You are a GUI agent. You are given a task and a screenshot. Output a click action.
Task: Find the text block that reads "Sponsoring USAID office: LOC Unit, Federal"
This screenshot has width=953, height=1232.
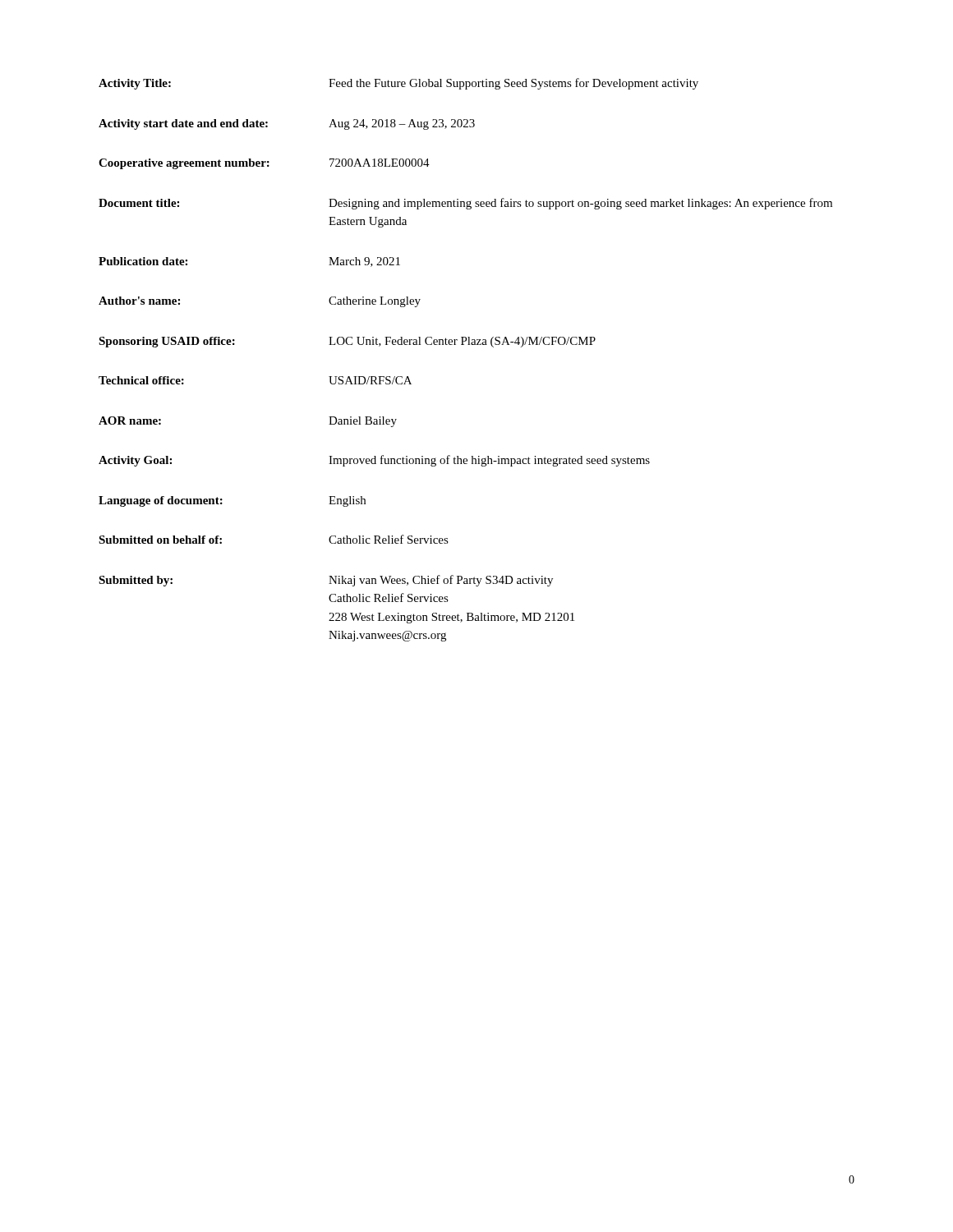[x=476, y=341]
